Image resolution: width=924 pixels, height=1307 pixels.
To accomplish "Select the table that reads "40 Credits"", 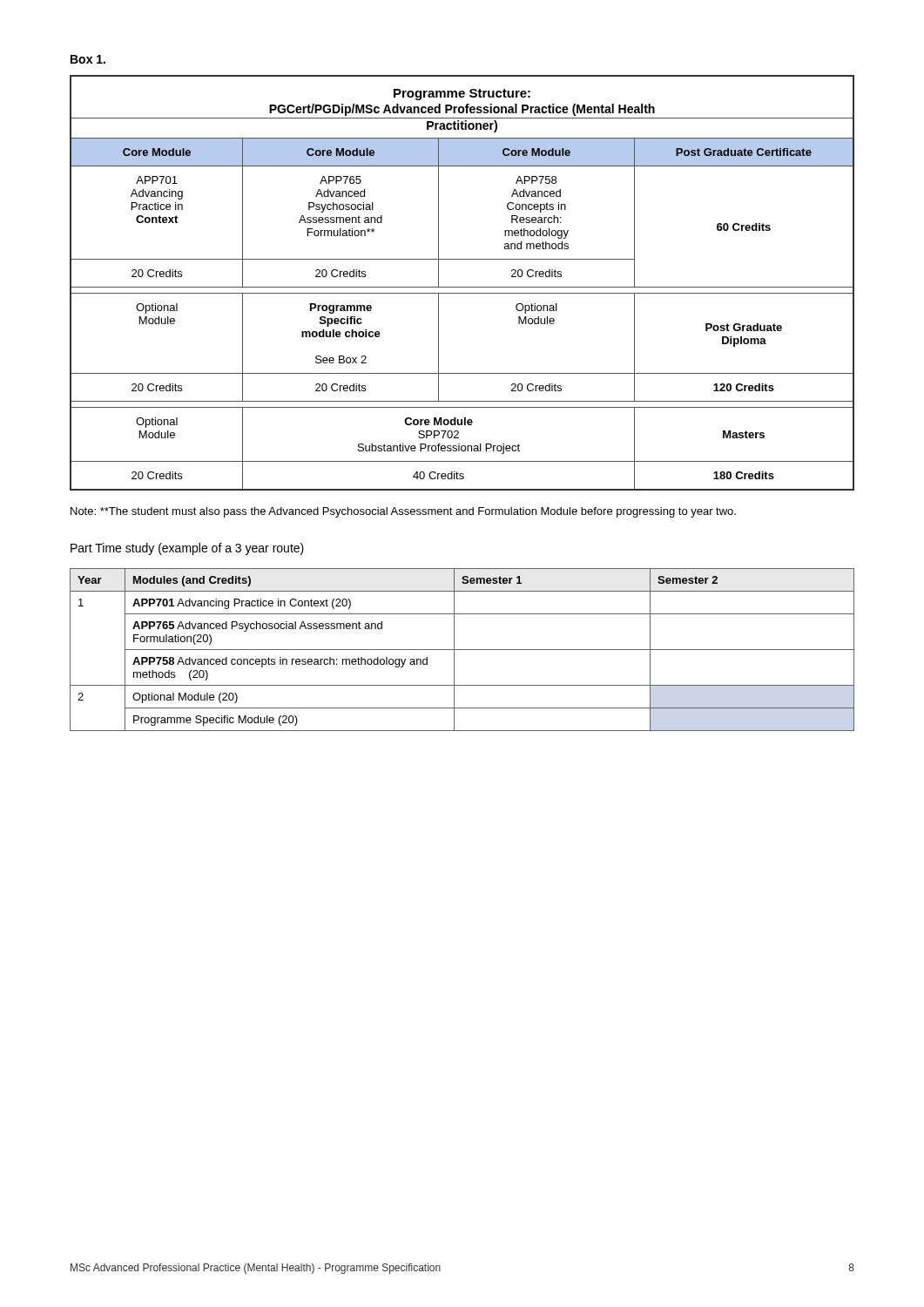I will point(462,283).
